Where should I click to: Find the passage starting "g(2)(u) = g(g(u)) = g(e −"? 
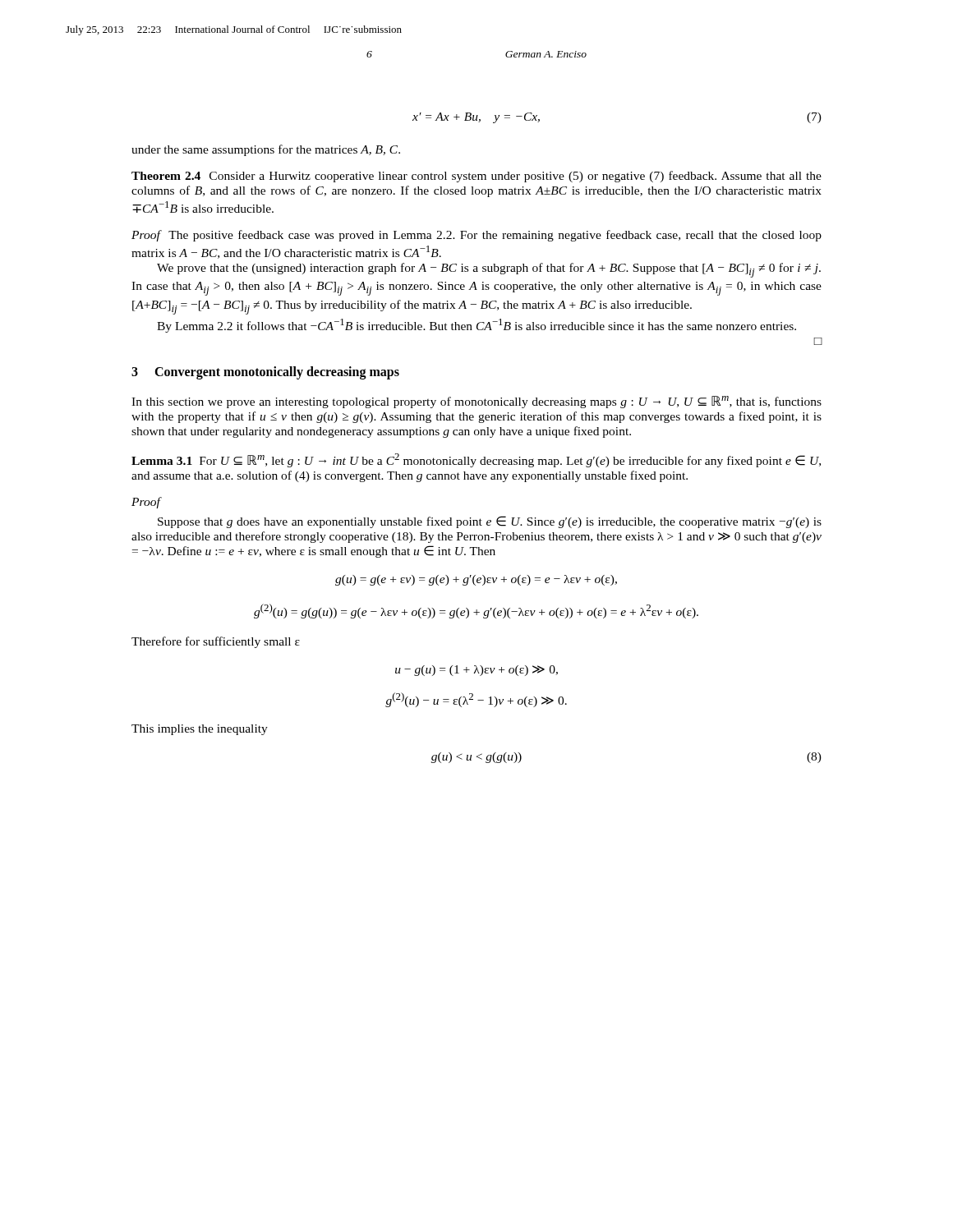coord(476,610)
